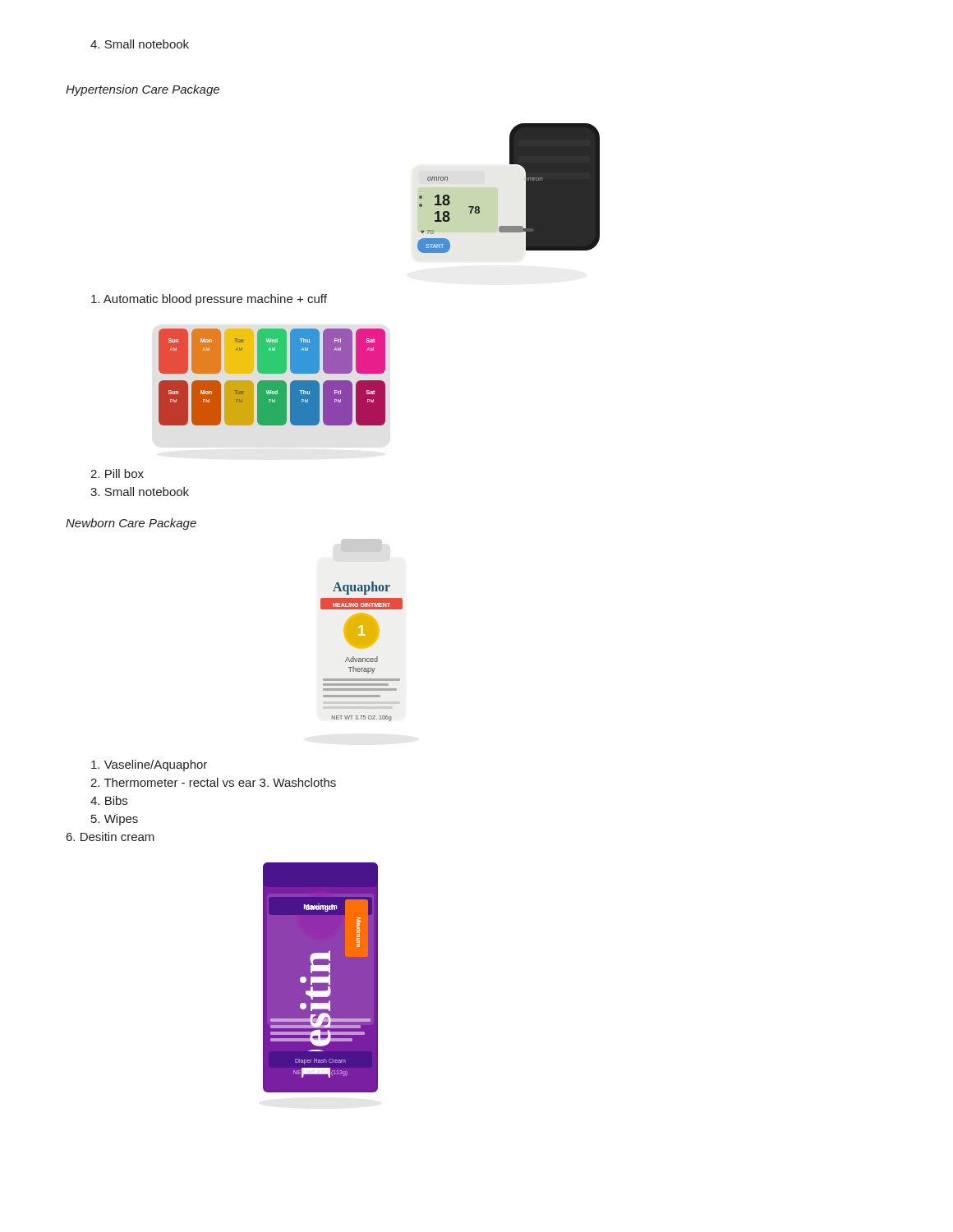Point to the region starting "Newborn Care Package"
This screenshot has height=1232, width=953.
(131, 523)
